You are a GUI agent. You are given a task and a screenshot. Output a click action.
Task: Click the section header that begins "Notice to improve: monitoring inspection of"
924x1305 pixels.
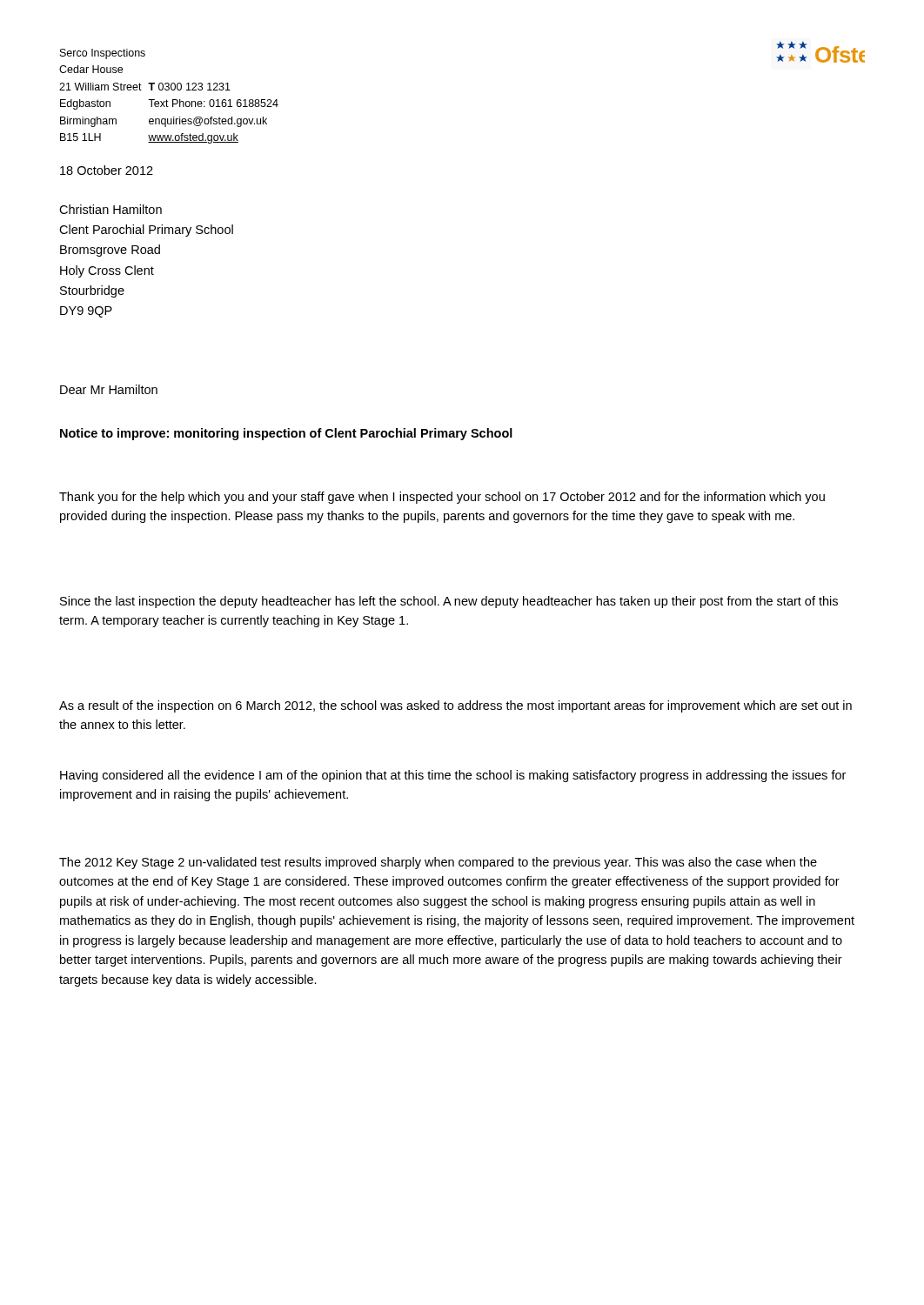click(286, 433)
